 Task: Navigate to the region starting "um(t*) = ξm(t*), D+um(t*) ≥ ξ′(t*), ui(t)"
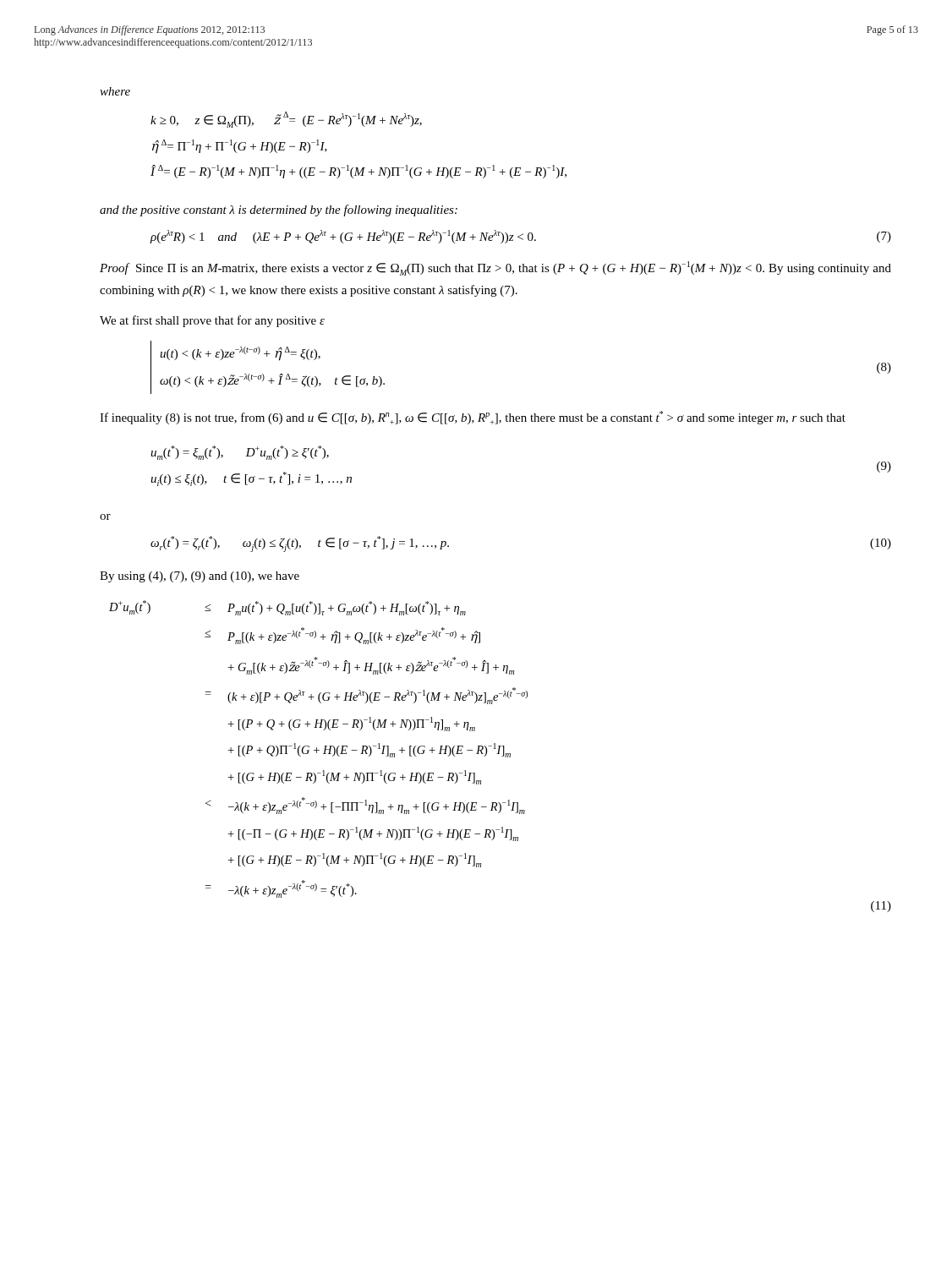(x=197, y=452)
